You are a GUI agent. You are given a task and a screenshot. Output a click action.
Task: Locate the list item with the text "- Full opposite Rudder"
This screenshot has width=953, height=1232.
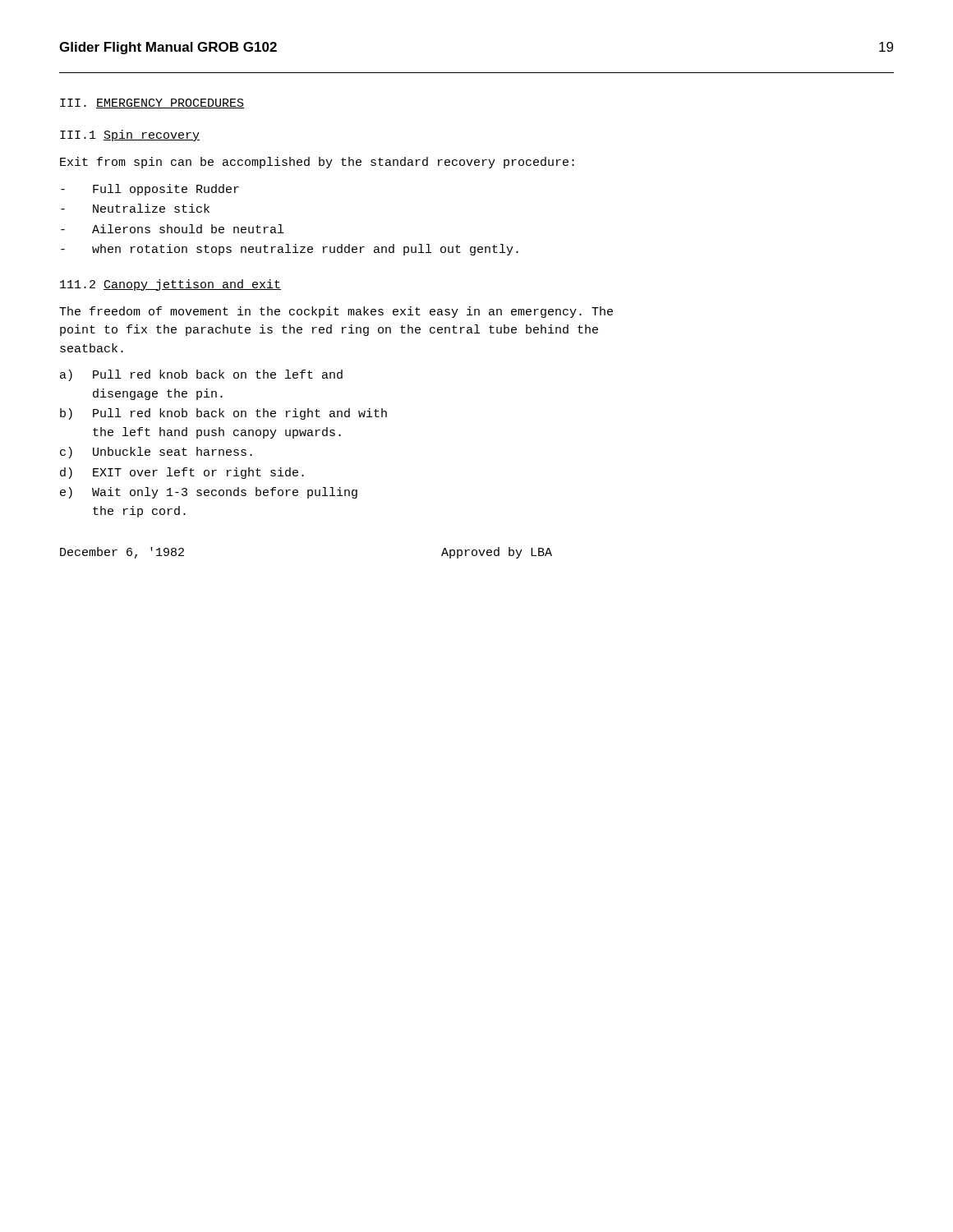[150, 190]
